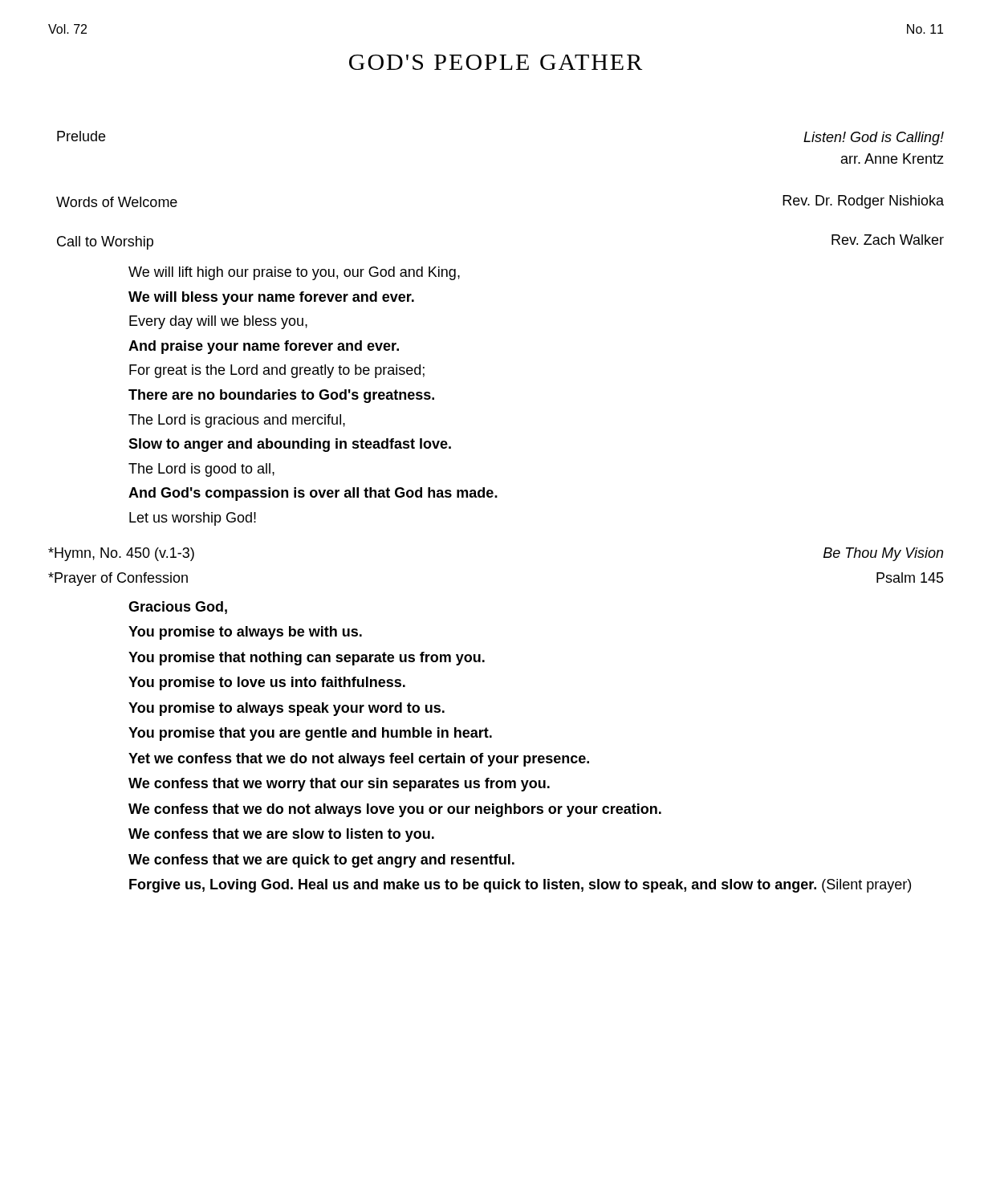Find "Rev. Zach Walker" on this page
This screenshot has height=1204, width=992.
coord(887,240)
